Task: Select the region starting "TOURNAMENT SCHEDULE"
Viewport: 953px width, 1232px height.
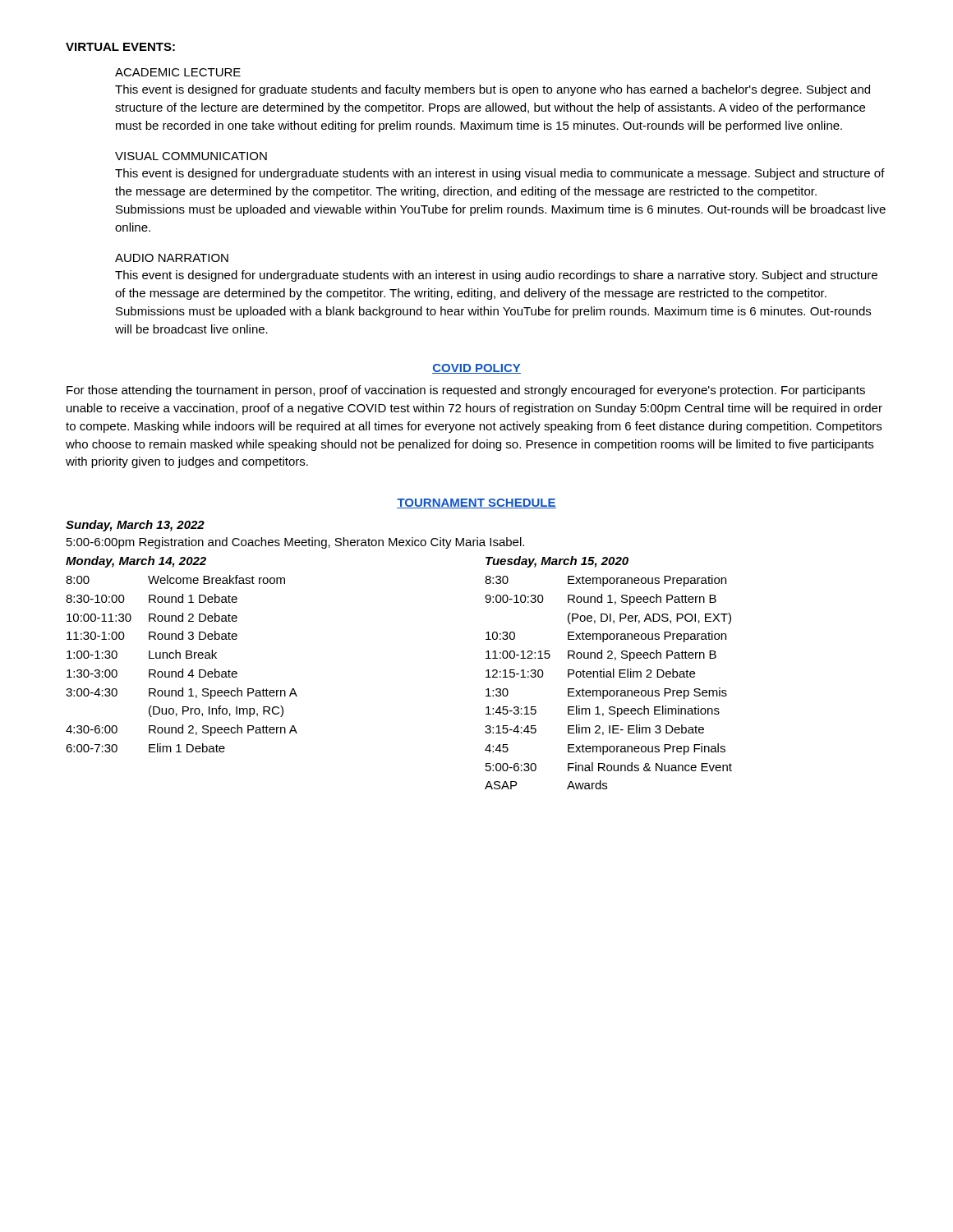Action: (476, 502)
